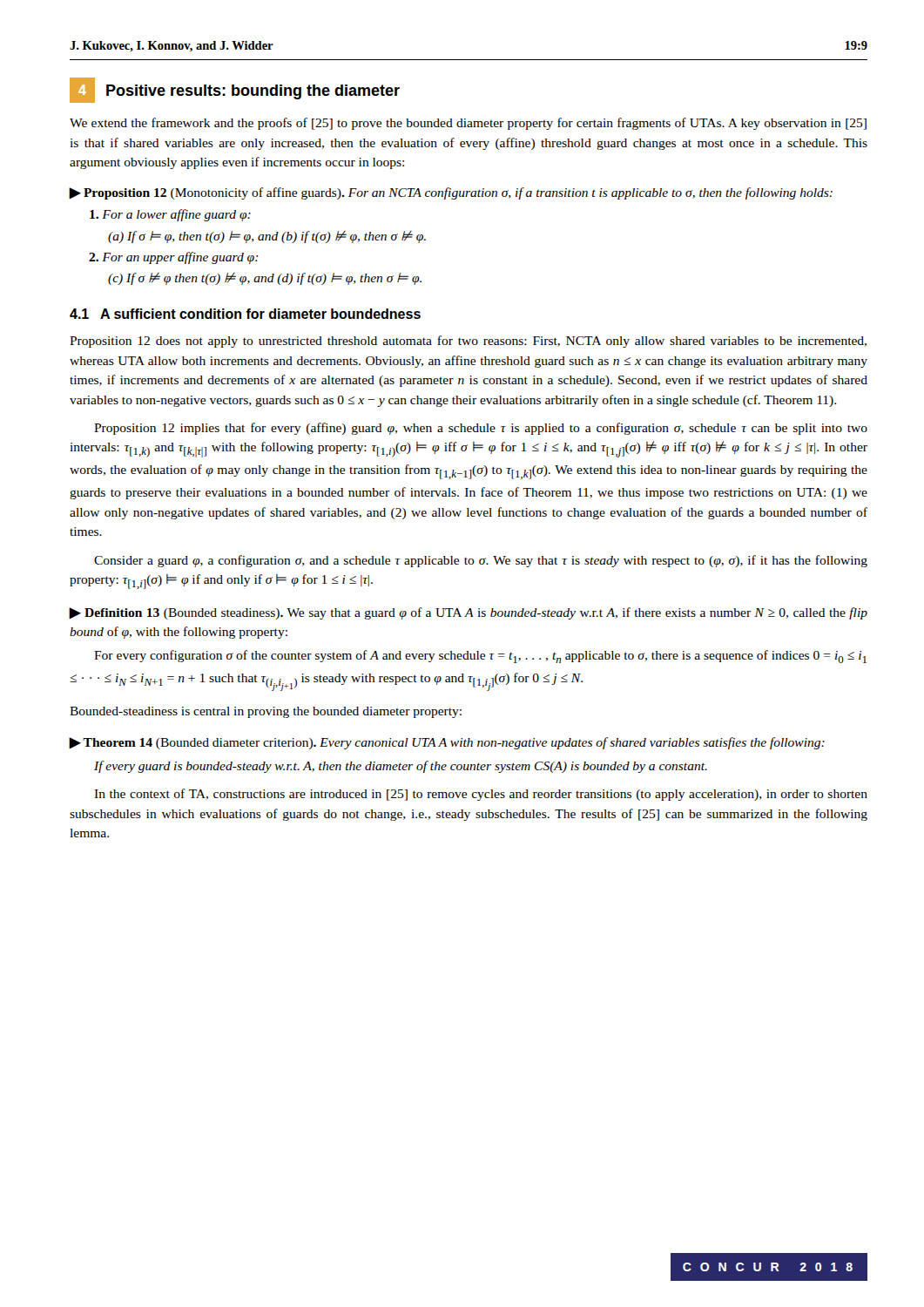Find the passage starting "Consider a guard φ,"

[x=469, y=571]
